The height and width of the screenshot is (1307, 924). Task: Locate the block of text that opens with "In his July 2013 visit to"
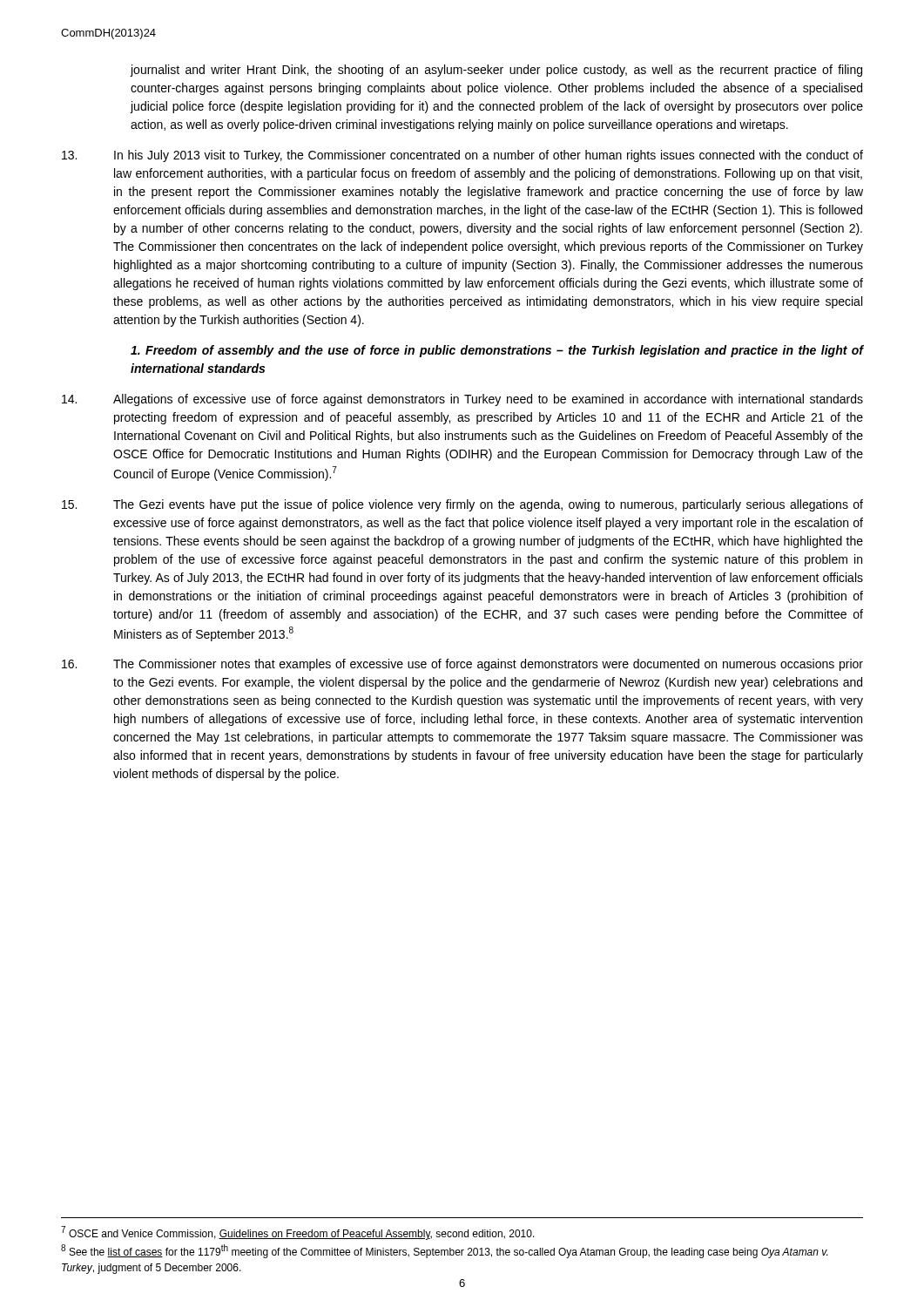462,238
